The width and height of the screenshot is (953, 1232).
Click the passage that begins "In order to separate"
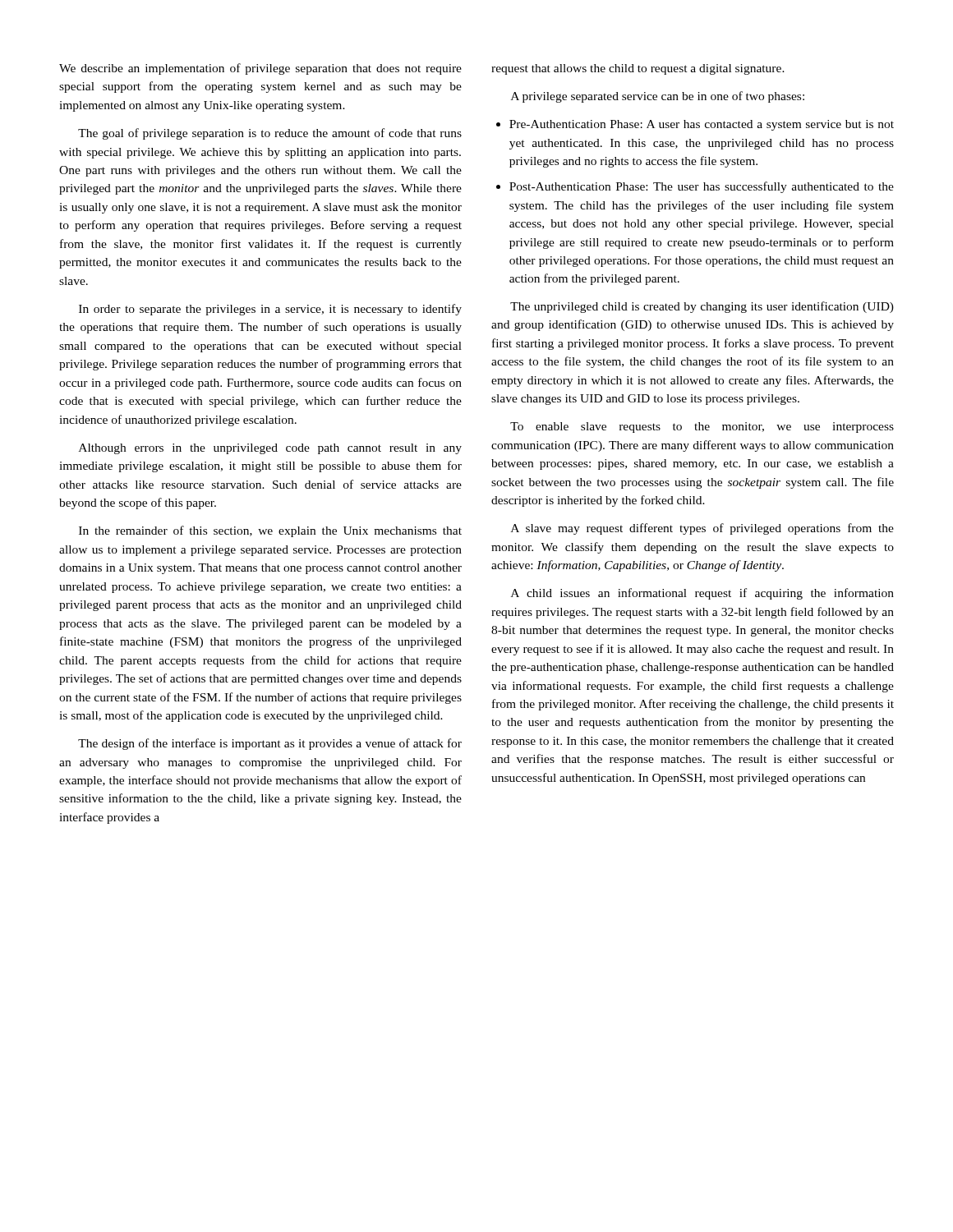click(x=260, y=364)
